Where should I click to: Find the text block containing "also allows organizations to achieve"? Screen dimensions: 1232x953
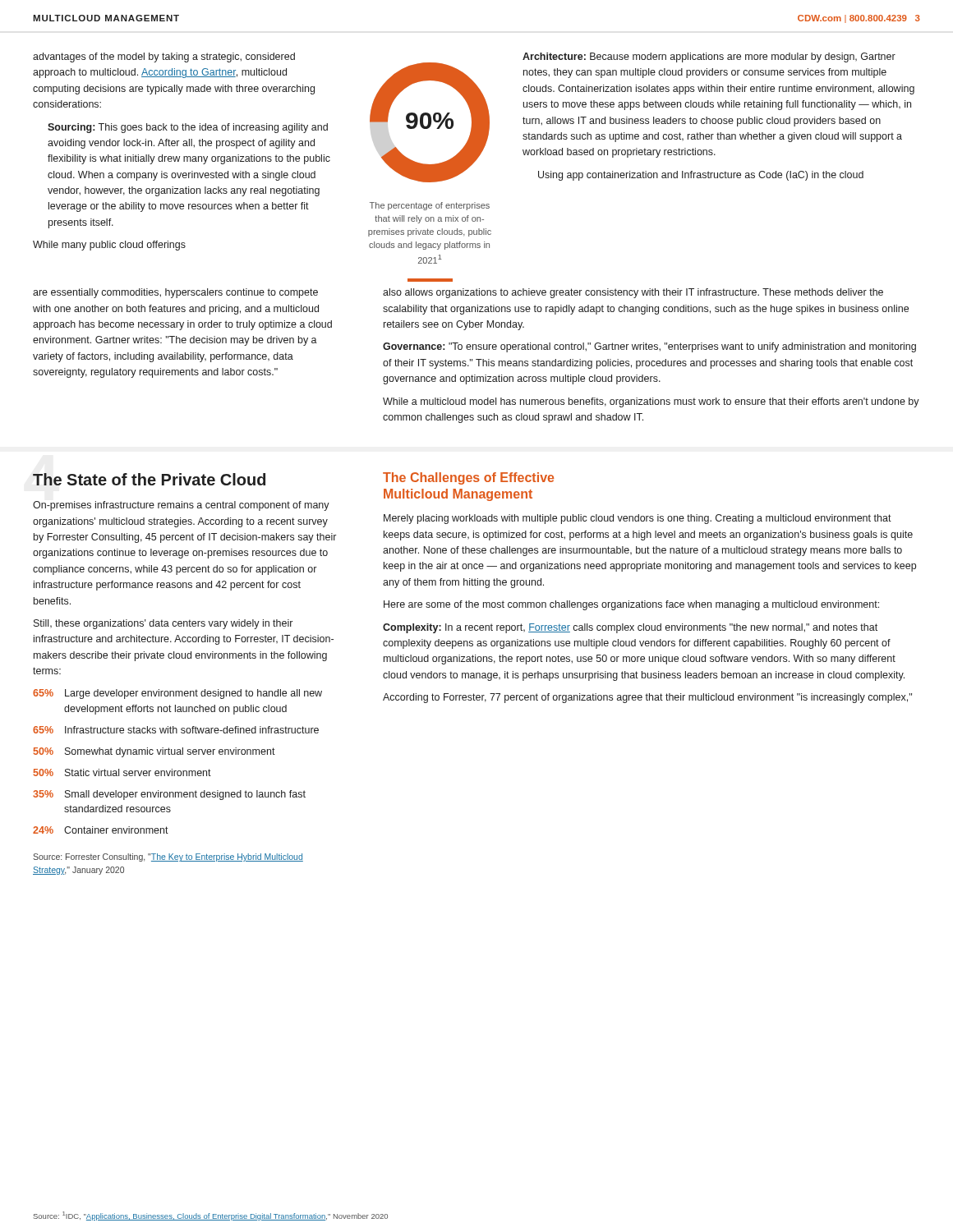(646, 309)
